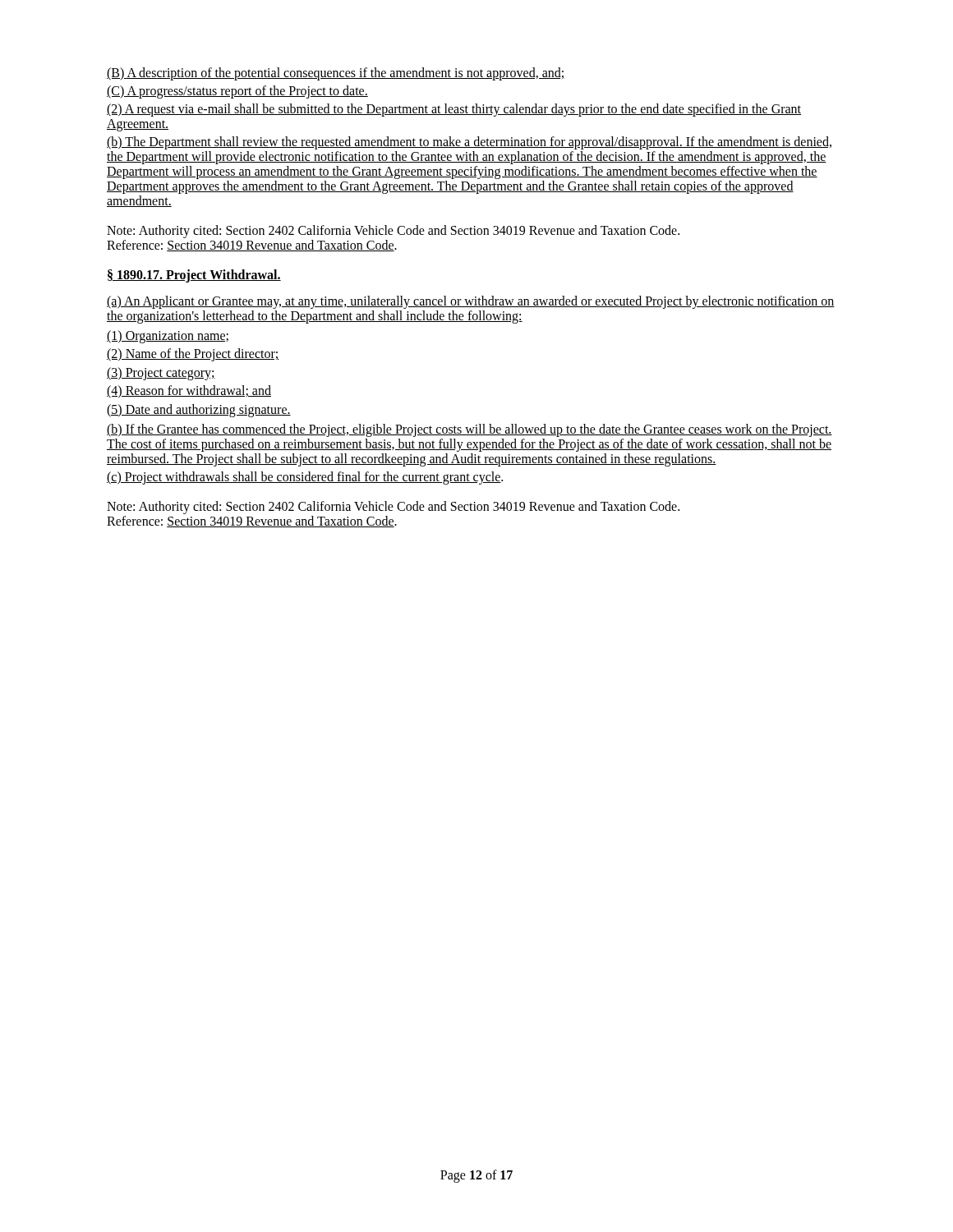The width and height of the screenshot is (953, 1232).
Task: Point to "§ 1890.17. Project Withdrawal."
Action: click(194, 275)
